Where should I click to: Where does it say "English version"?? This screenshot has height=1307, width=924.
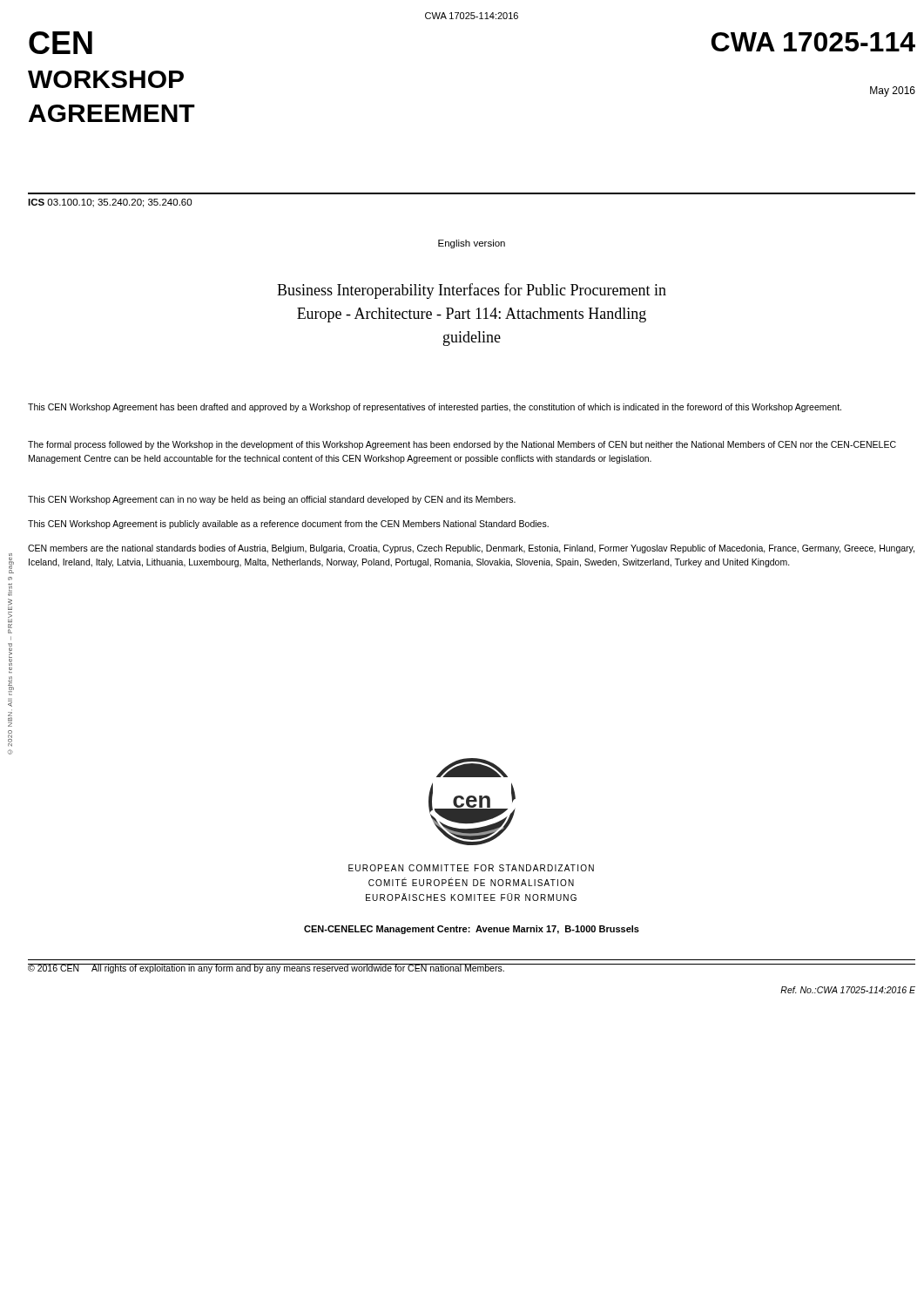click(x=472, y=243)
